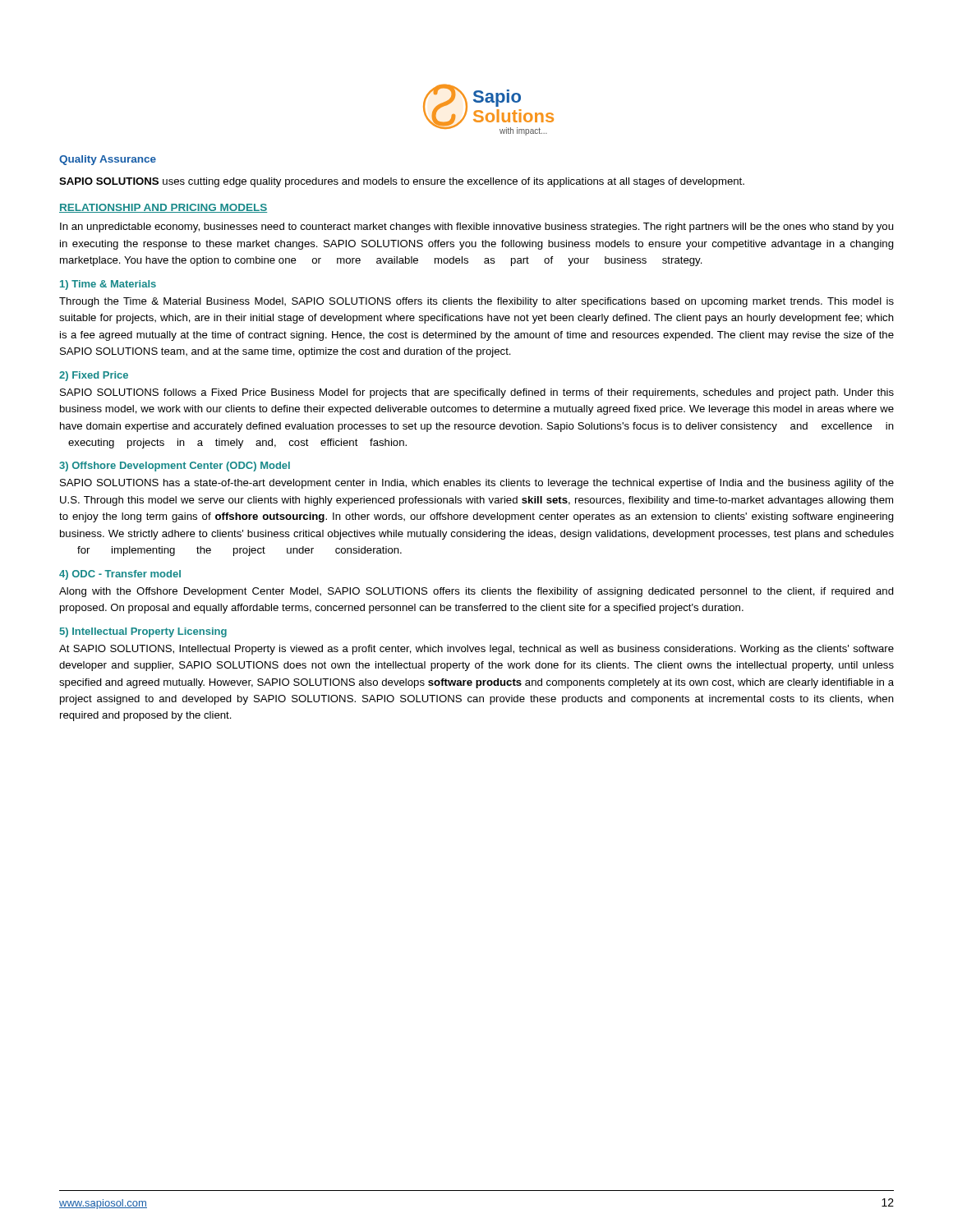The height and width of the screenshot is (1232, 953).
Task: Select the section header containing "5) Intellectual Property Licensing"
Action: tap(143, 631)
